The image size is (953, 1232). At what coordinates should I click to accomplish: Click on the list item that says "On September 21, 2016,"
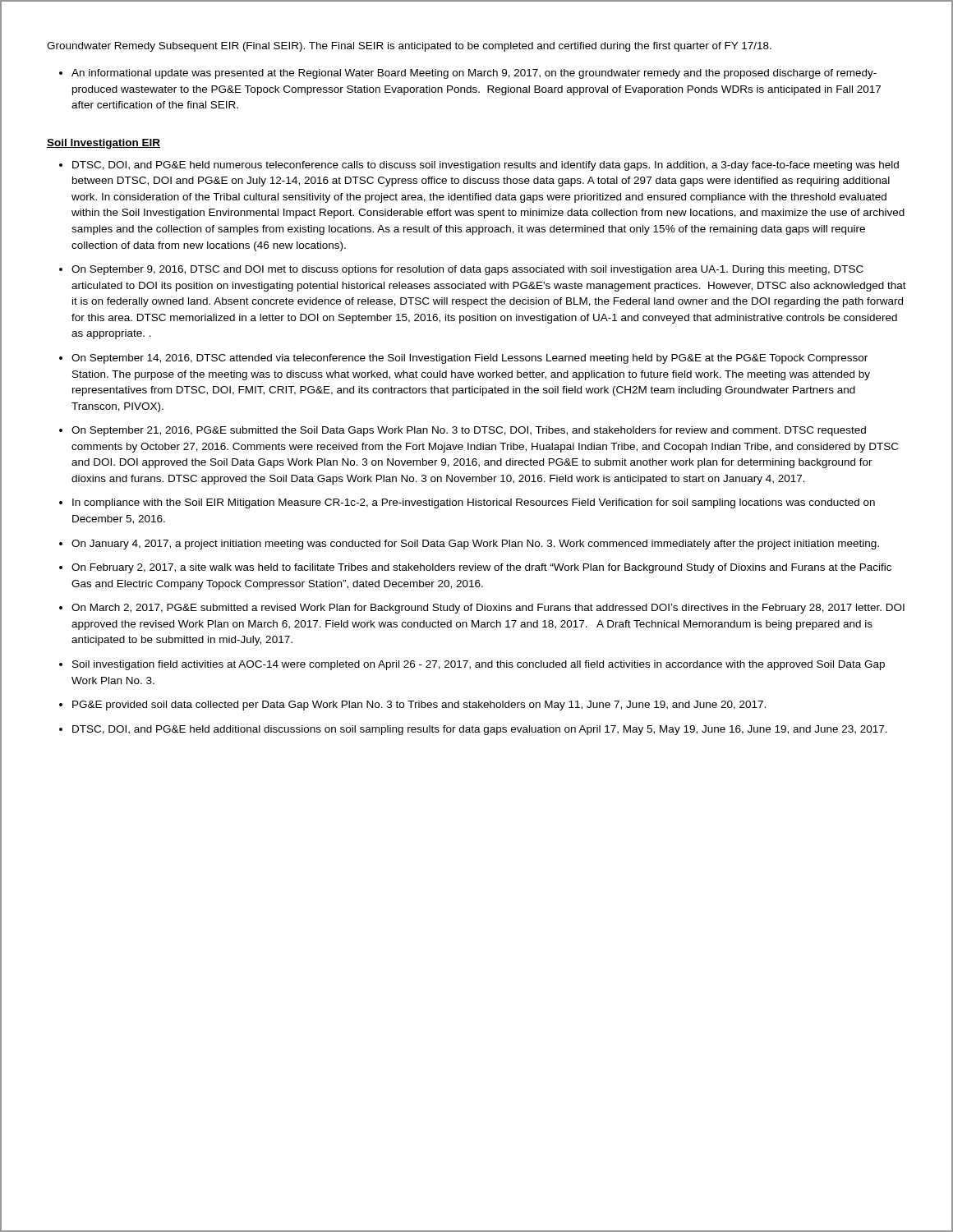485,454
